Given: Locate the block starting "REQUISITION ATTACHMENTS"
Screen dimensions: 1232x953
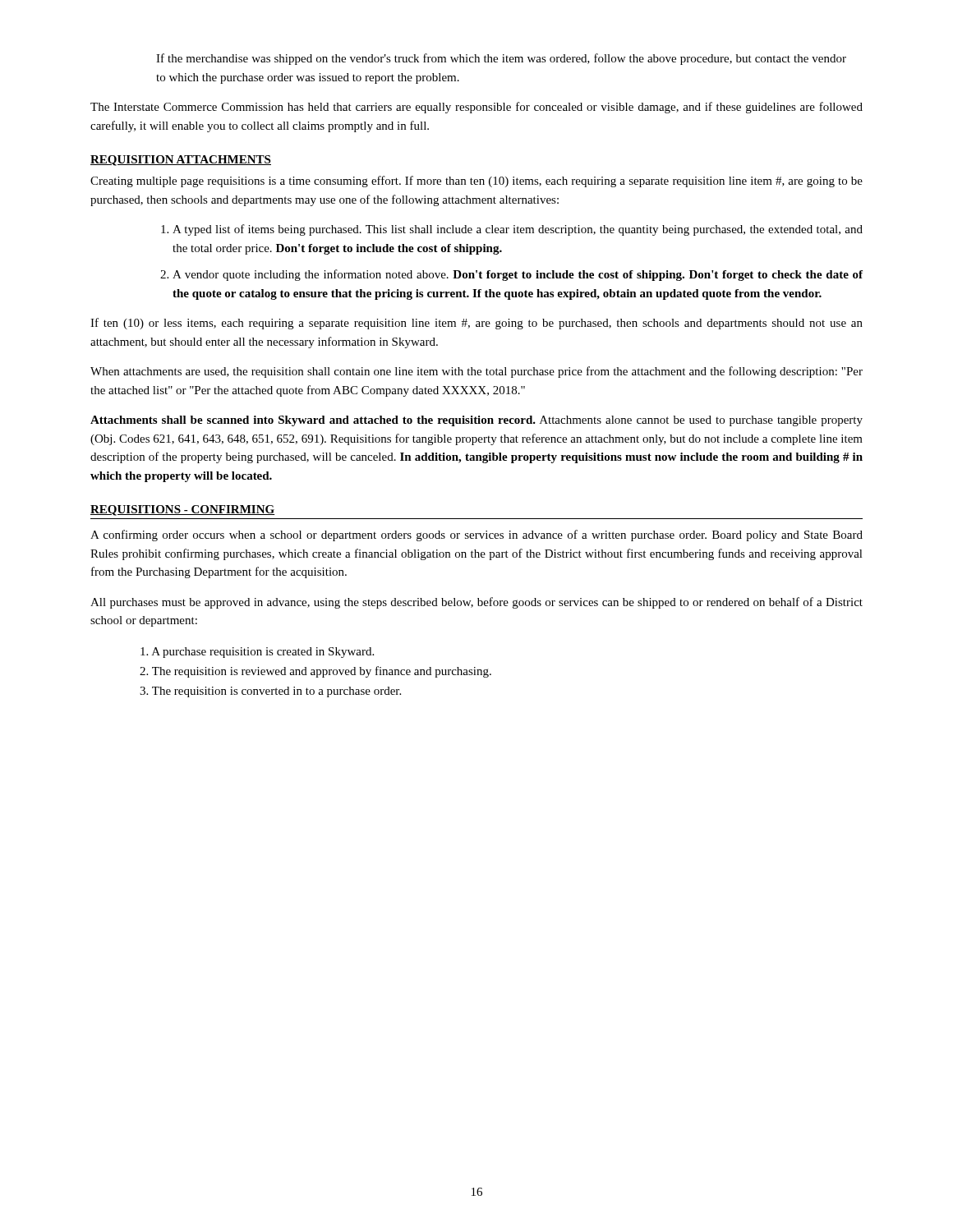Looking at the screenshot, I should point(181,159).
